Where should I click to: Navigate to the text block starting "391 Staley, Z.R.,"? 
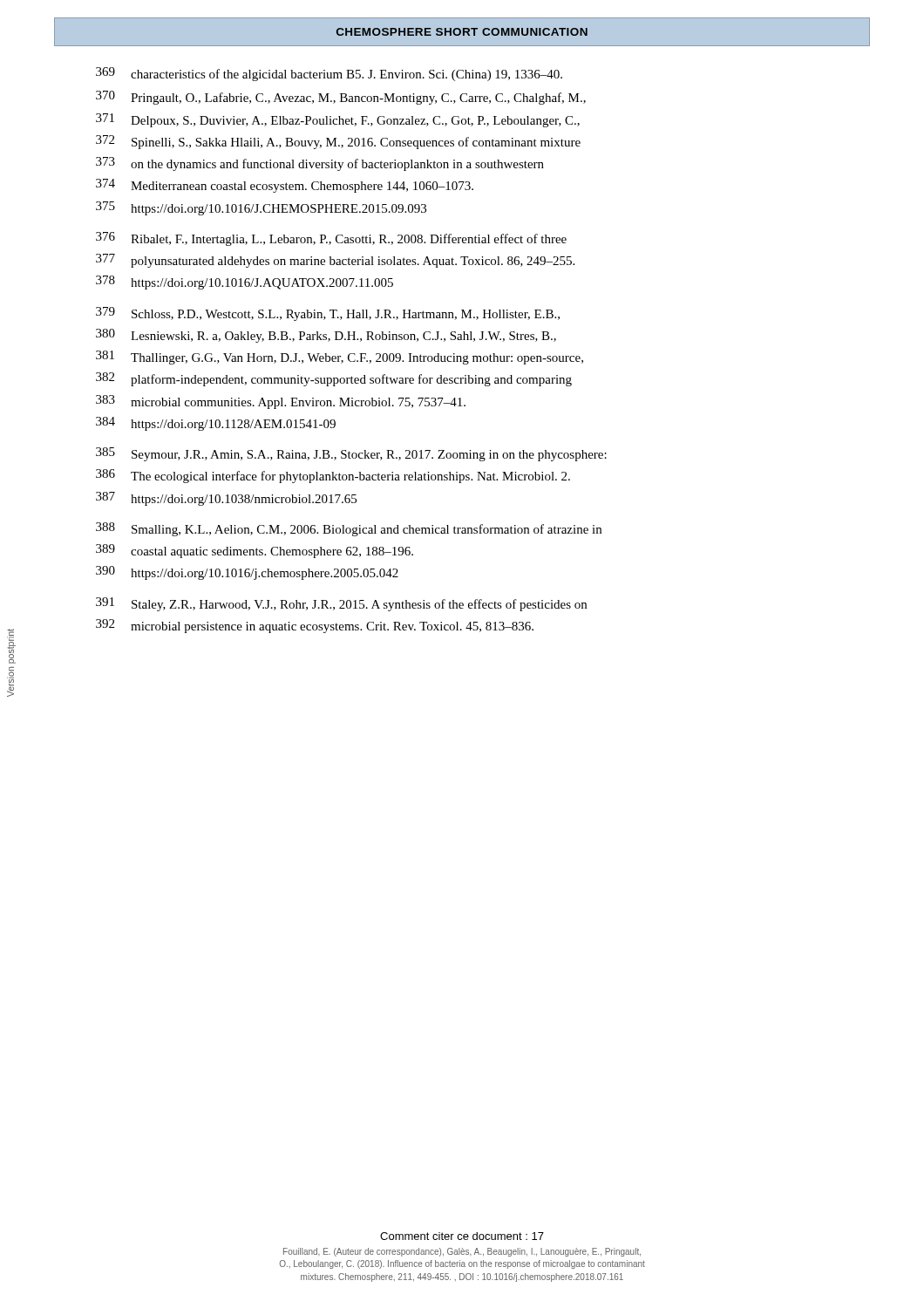click(462, 604)
